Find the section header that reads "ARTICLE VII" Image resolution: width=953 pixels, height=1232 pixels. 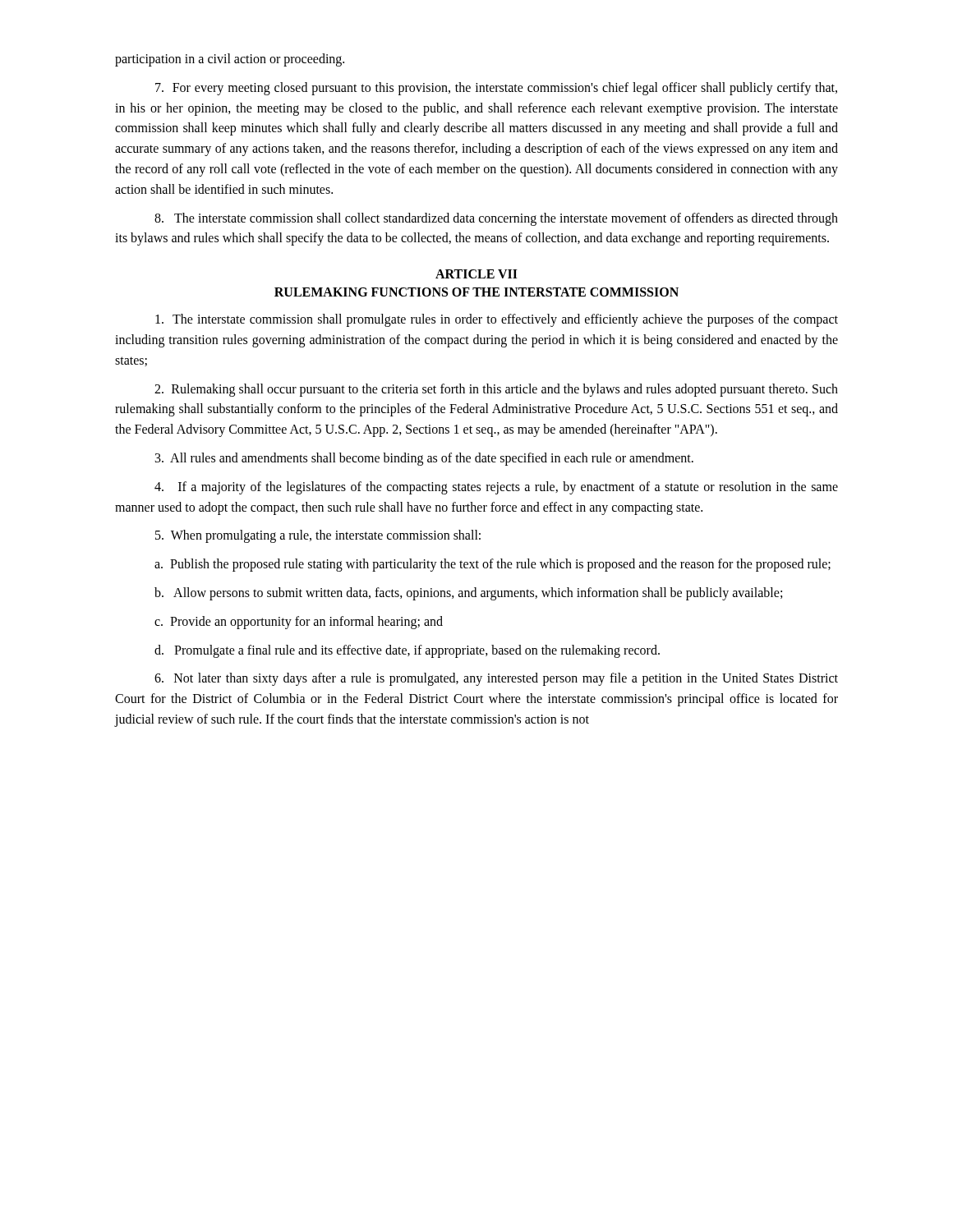pos(476,274)
